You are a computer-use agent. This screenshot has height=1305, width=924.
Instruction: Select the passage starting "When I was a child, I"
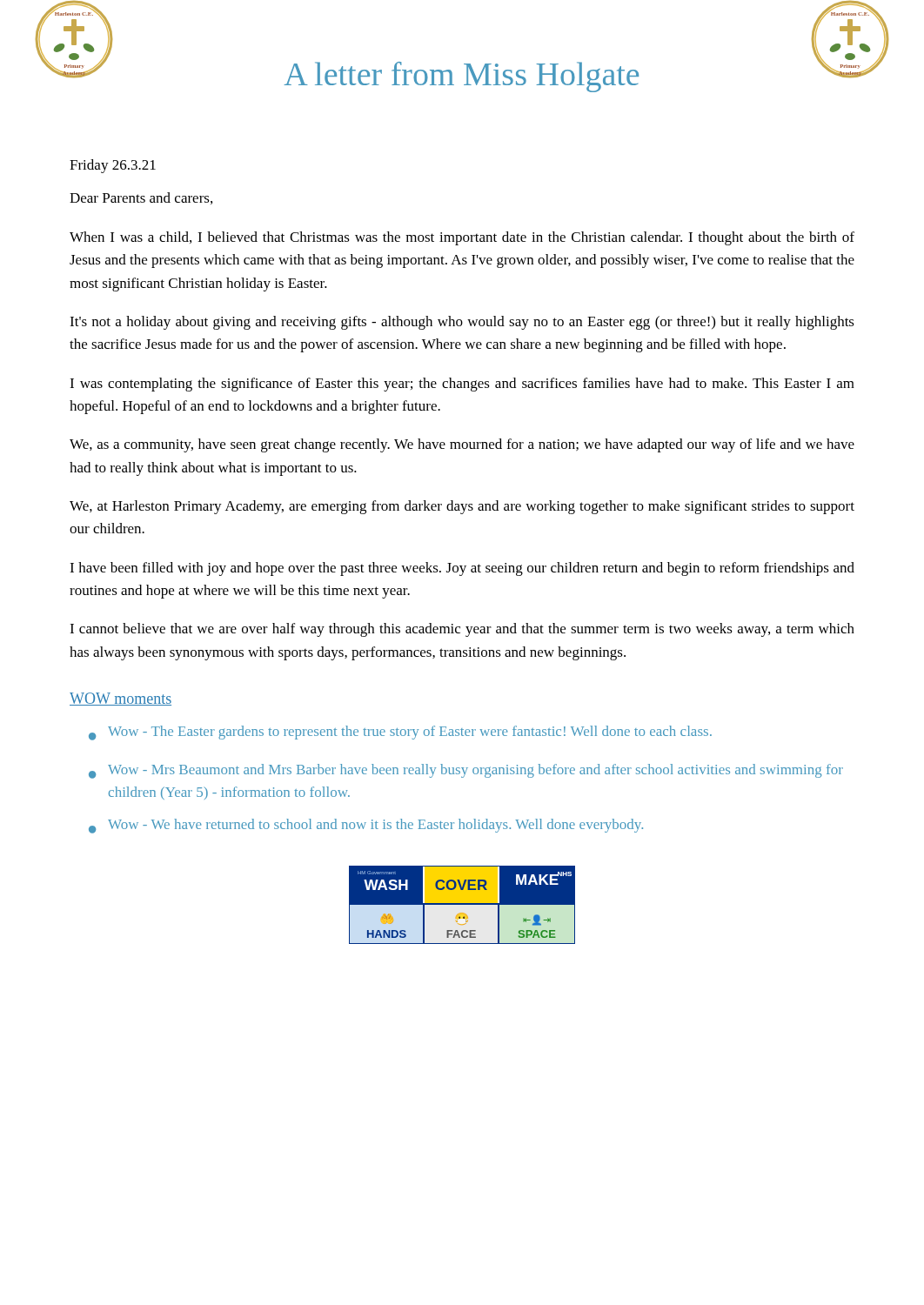462,260
